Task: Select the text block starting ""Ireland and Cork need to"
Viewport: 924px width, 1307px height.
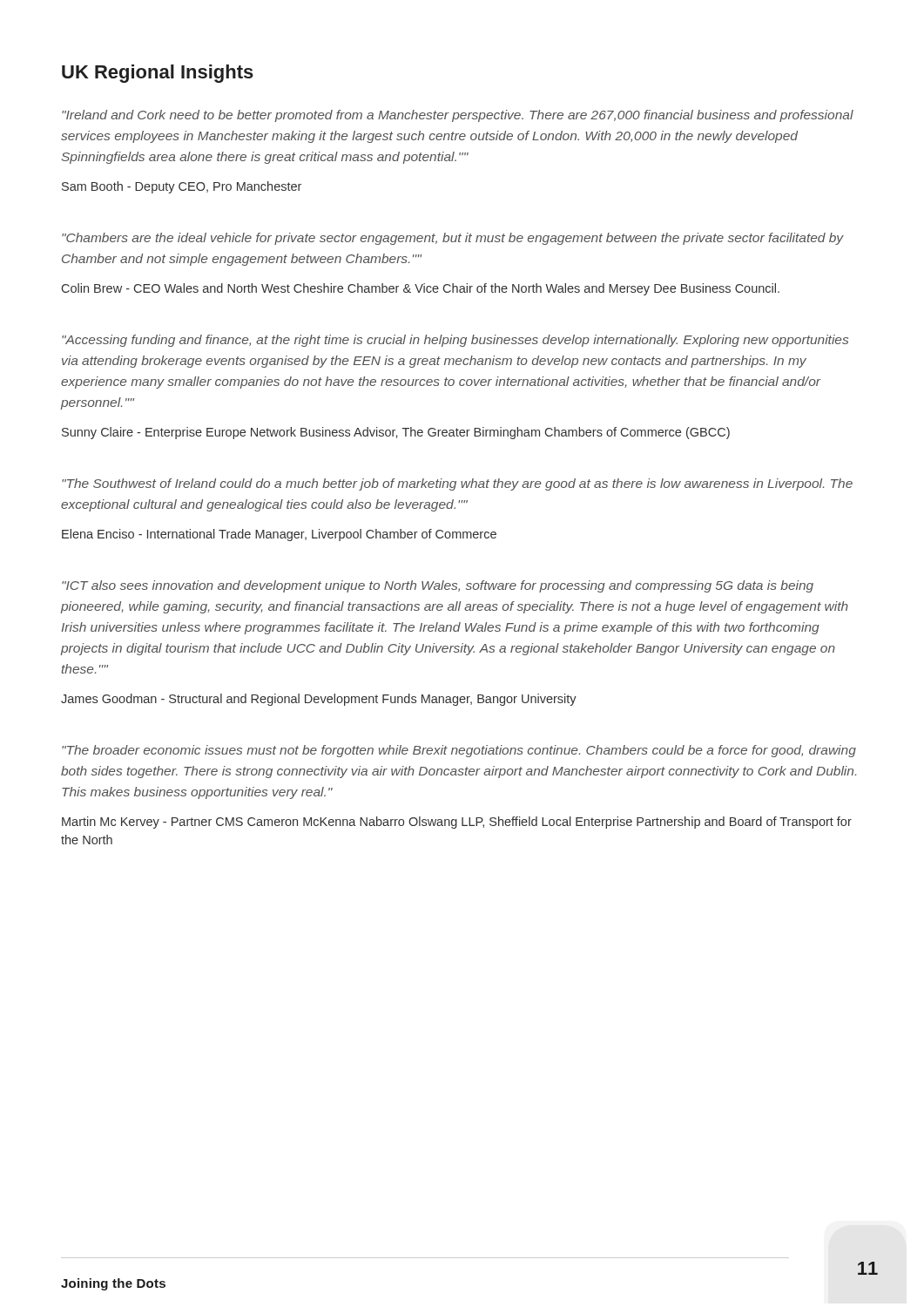Action: coord(457,136)
